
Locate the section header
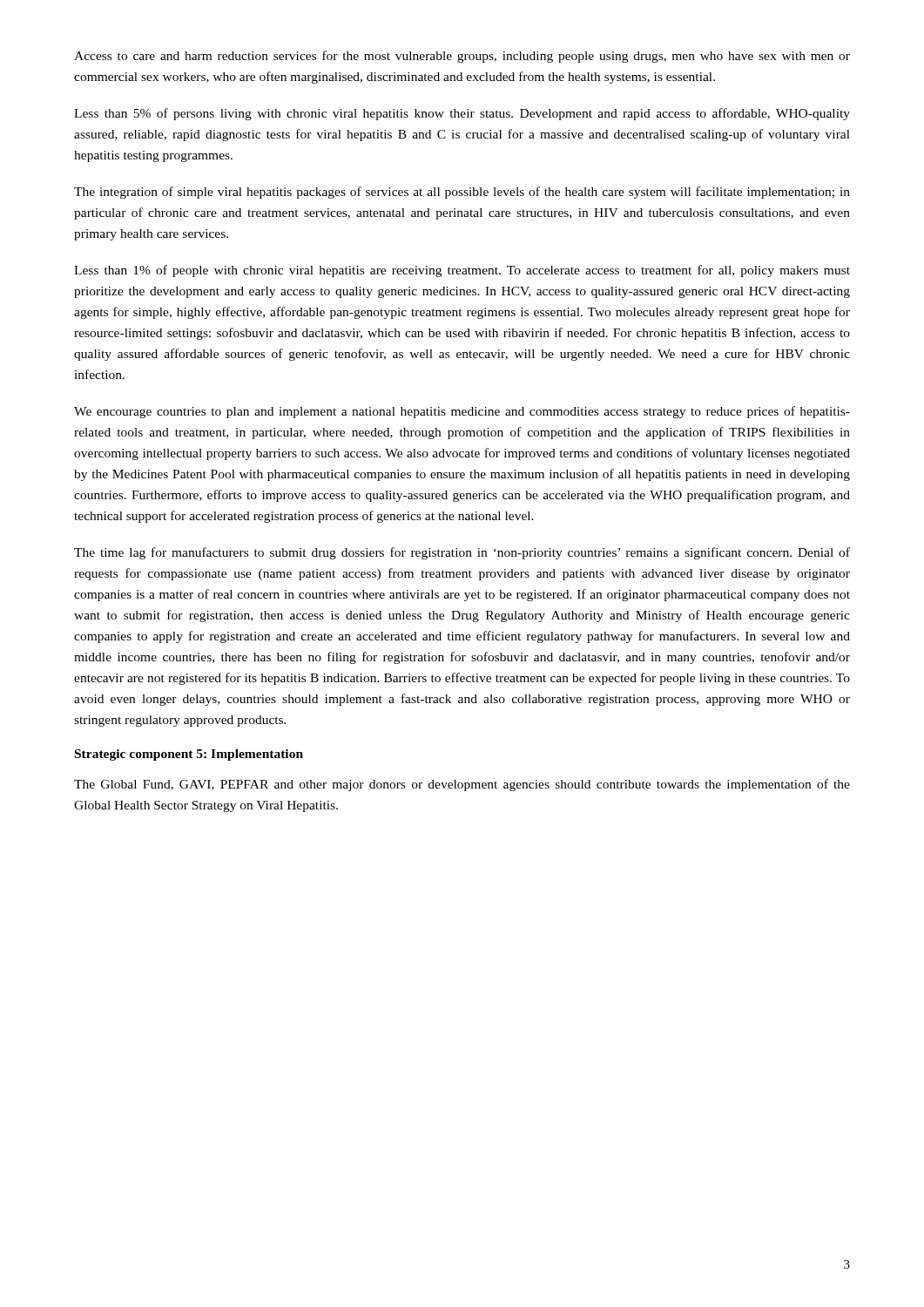189,754
